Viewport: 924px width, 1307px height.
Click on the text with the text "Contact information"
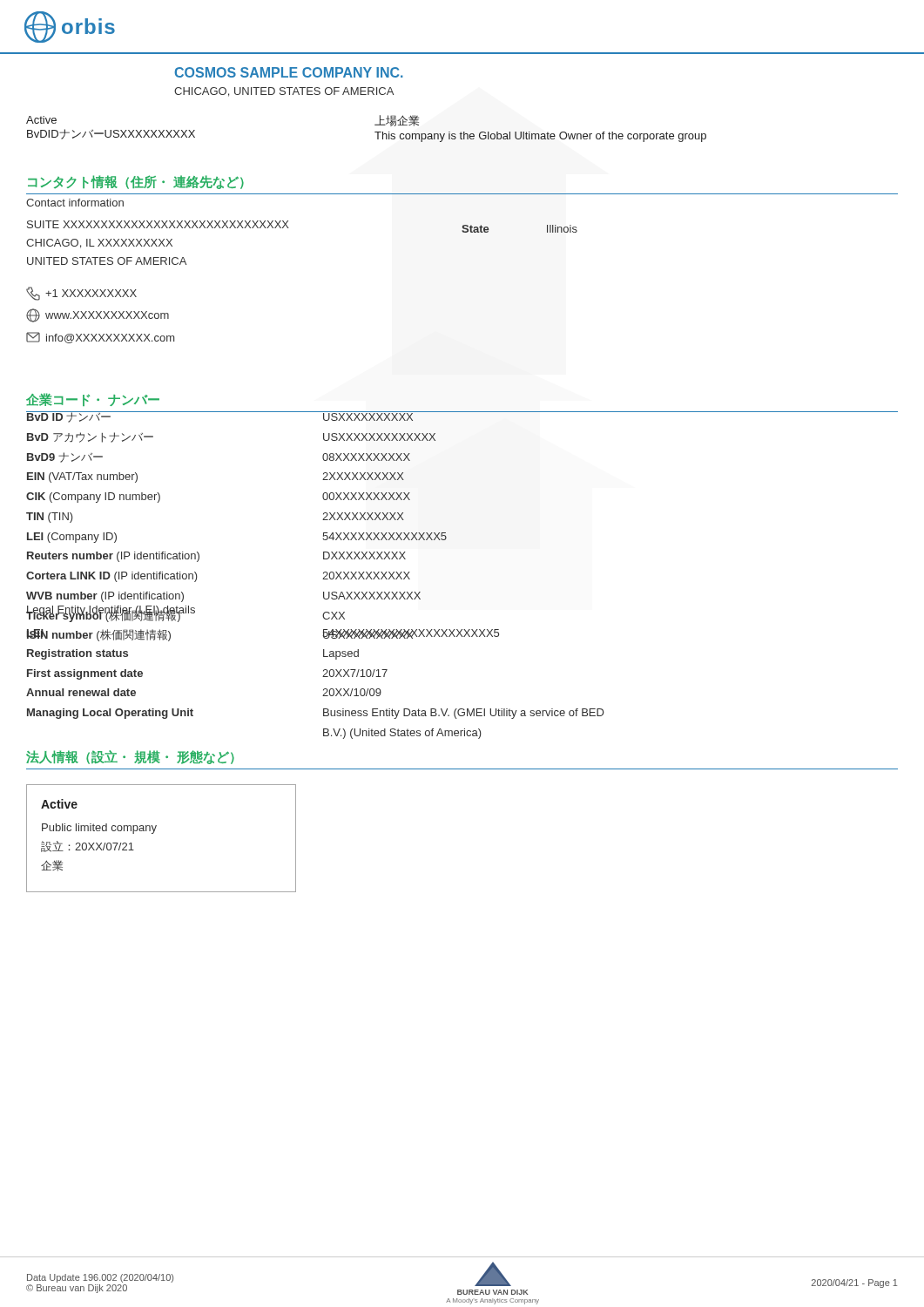[75, 203]
